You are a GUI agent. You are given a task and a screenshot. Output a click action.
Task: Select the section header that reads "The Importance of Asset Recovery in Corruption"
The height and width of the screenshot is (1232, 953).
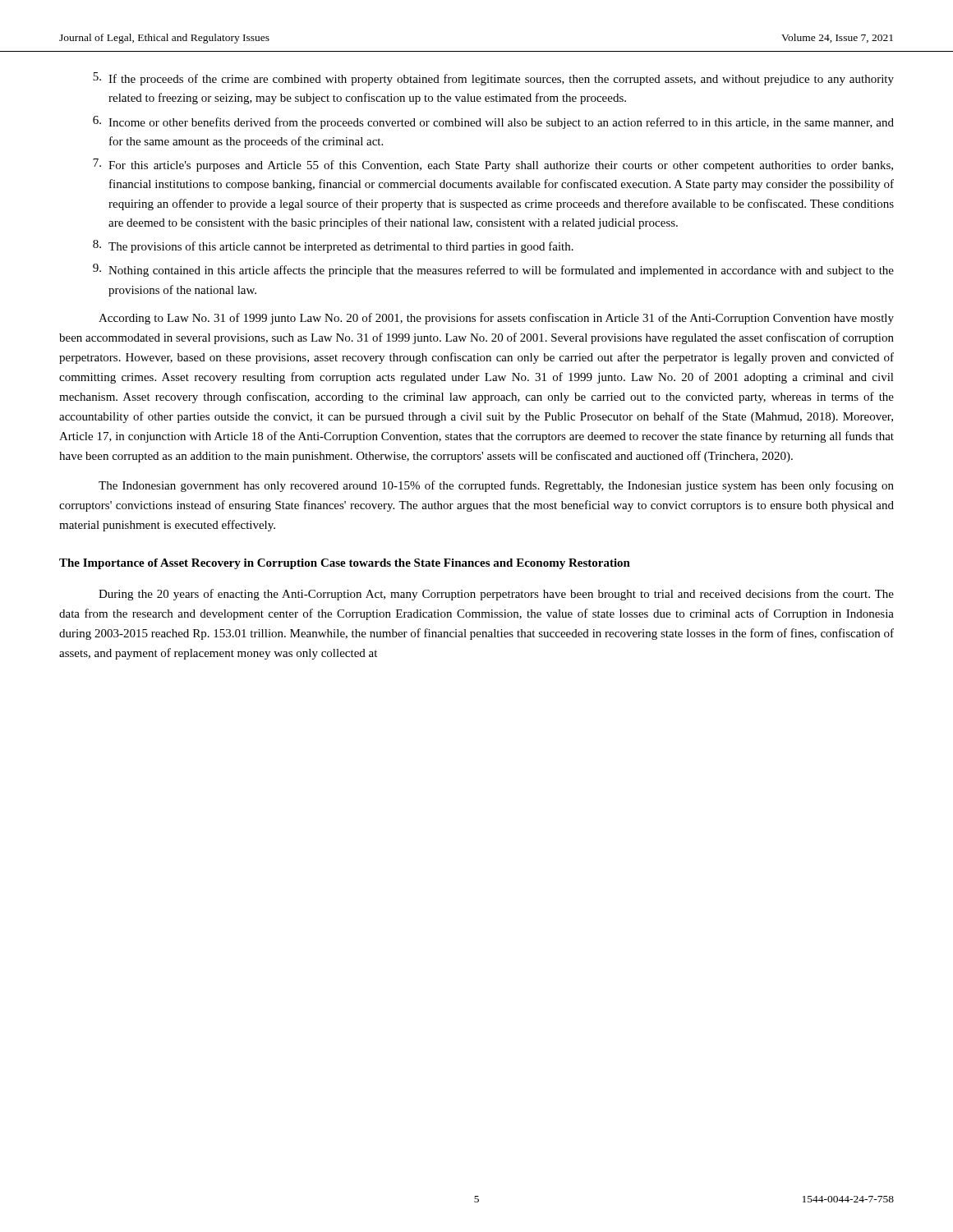point(345,562)
